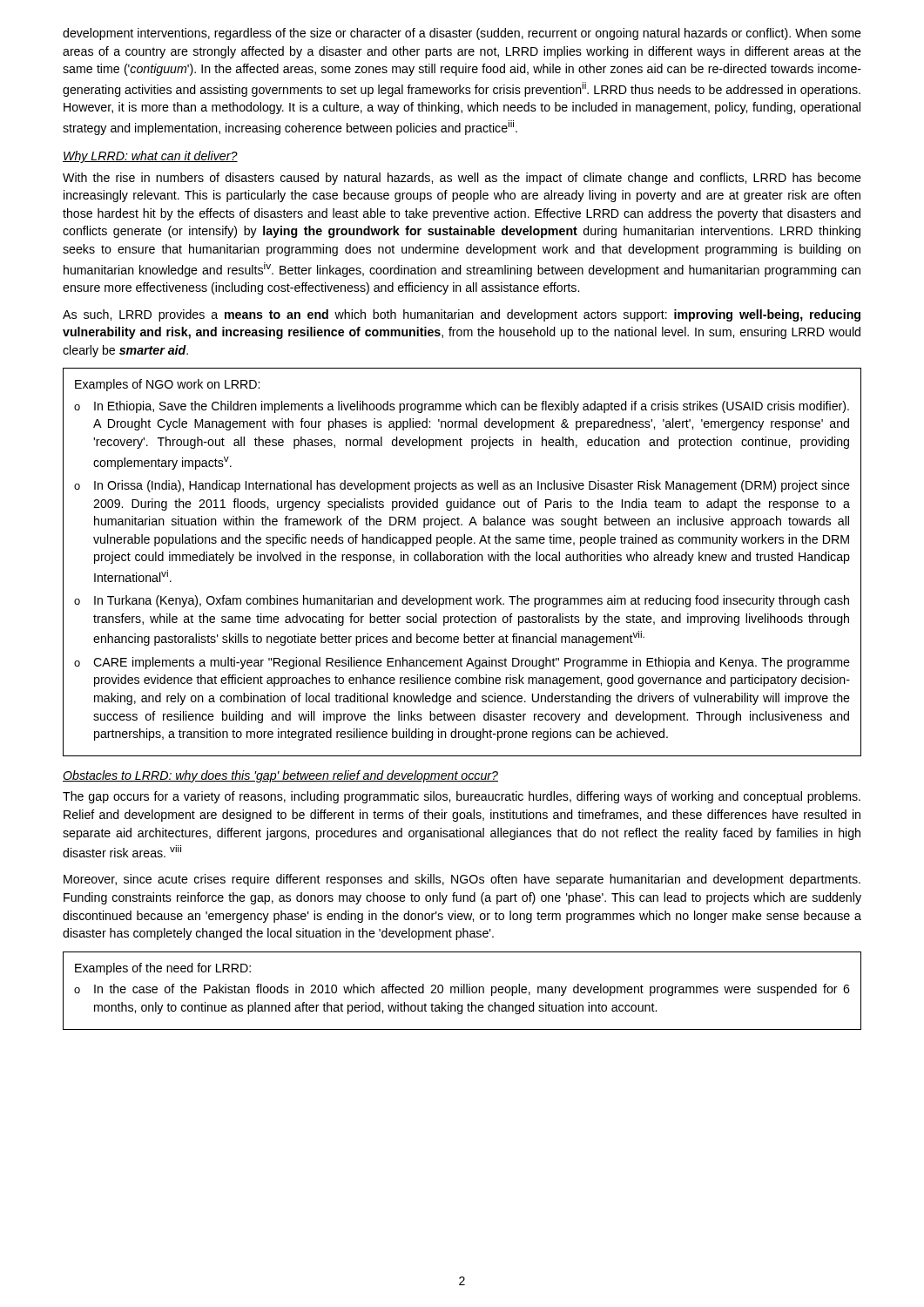The image size is (924, 1307).
Task: Find the table that mentions "Examples of NGO"
Action: click(x=462, y=562)
